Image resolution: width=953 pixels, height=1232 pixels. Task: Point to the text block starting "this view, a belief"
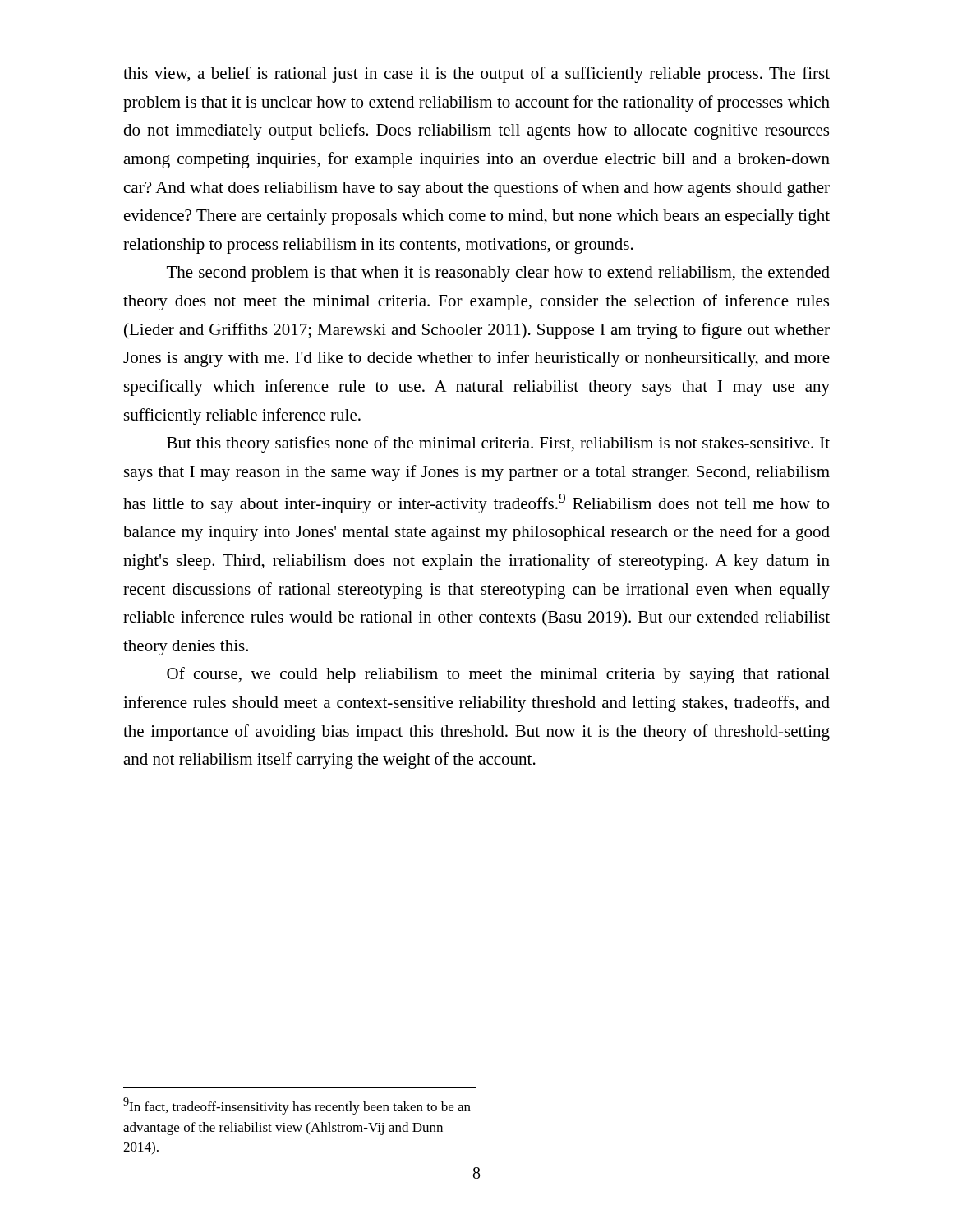coord(476,158)
